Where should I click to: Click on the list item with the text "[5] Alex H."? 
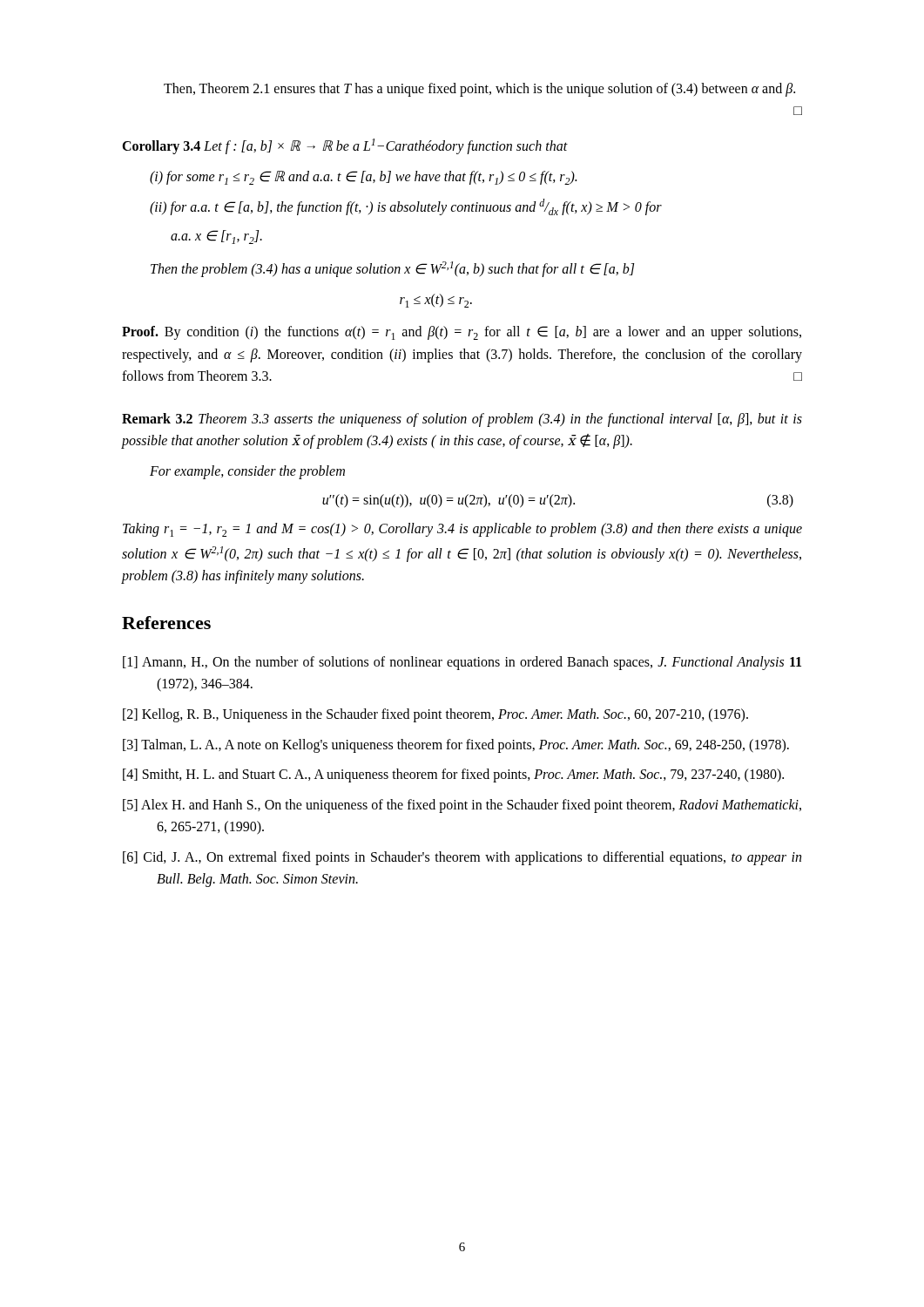[x=462, y=816]
